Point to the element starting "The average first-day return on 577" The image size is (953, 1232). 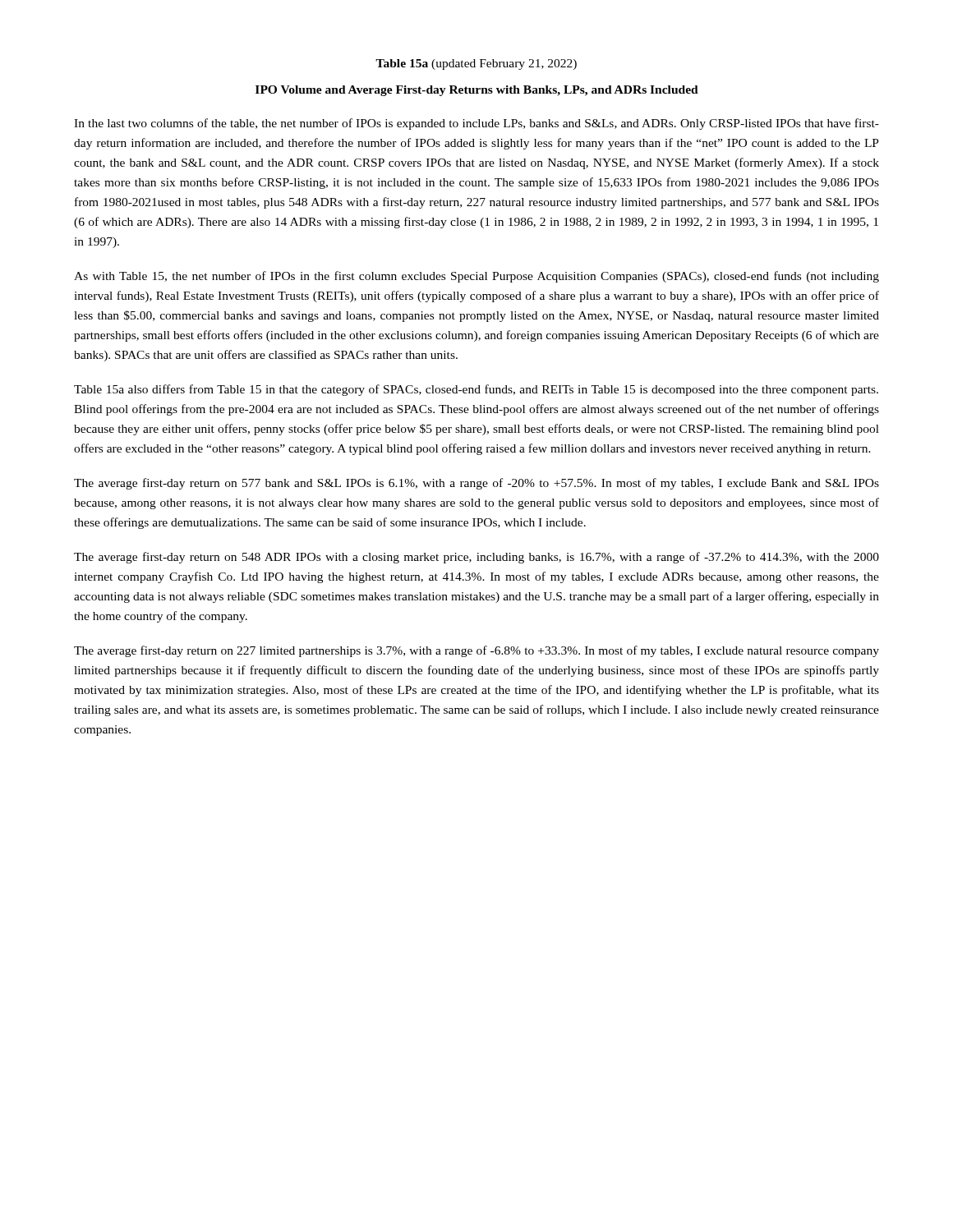(476, 502)
